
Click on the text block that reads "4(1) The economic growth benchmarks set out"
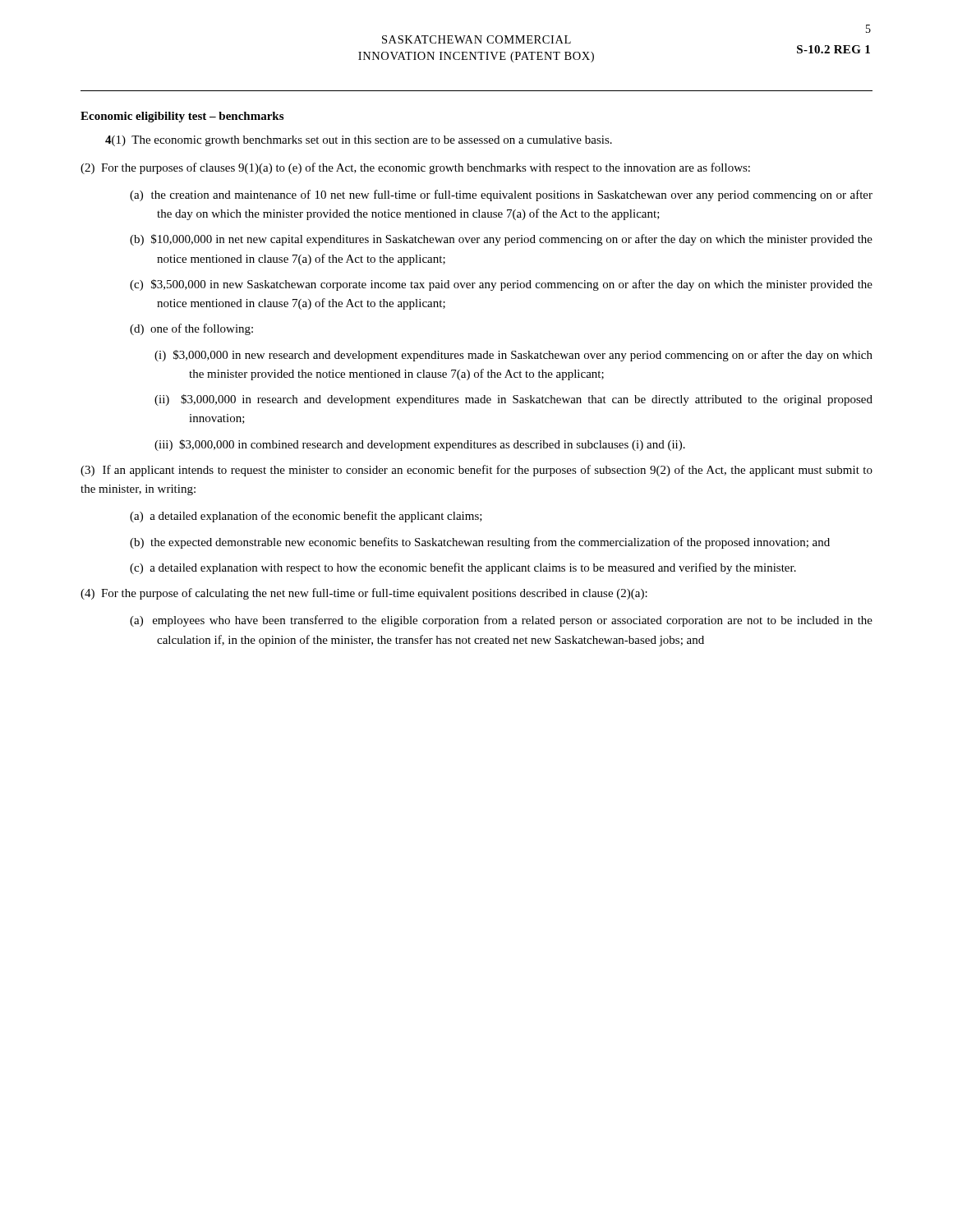pyautogui.click(x=359, y=140)
